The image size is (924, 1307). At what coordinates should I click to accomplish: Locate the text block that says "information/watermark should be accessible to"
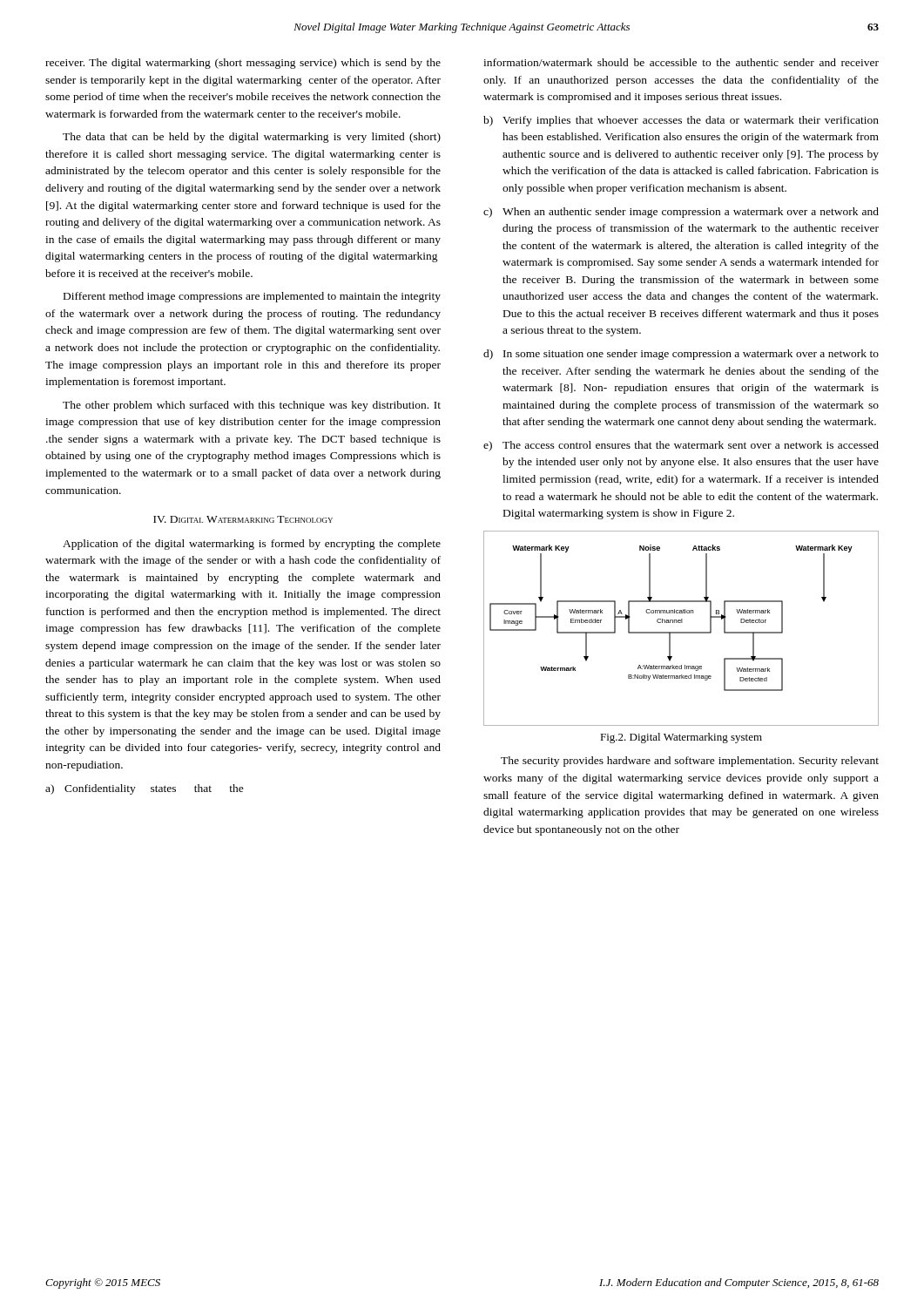(x=681, y=80)
